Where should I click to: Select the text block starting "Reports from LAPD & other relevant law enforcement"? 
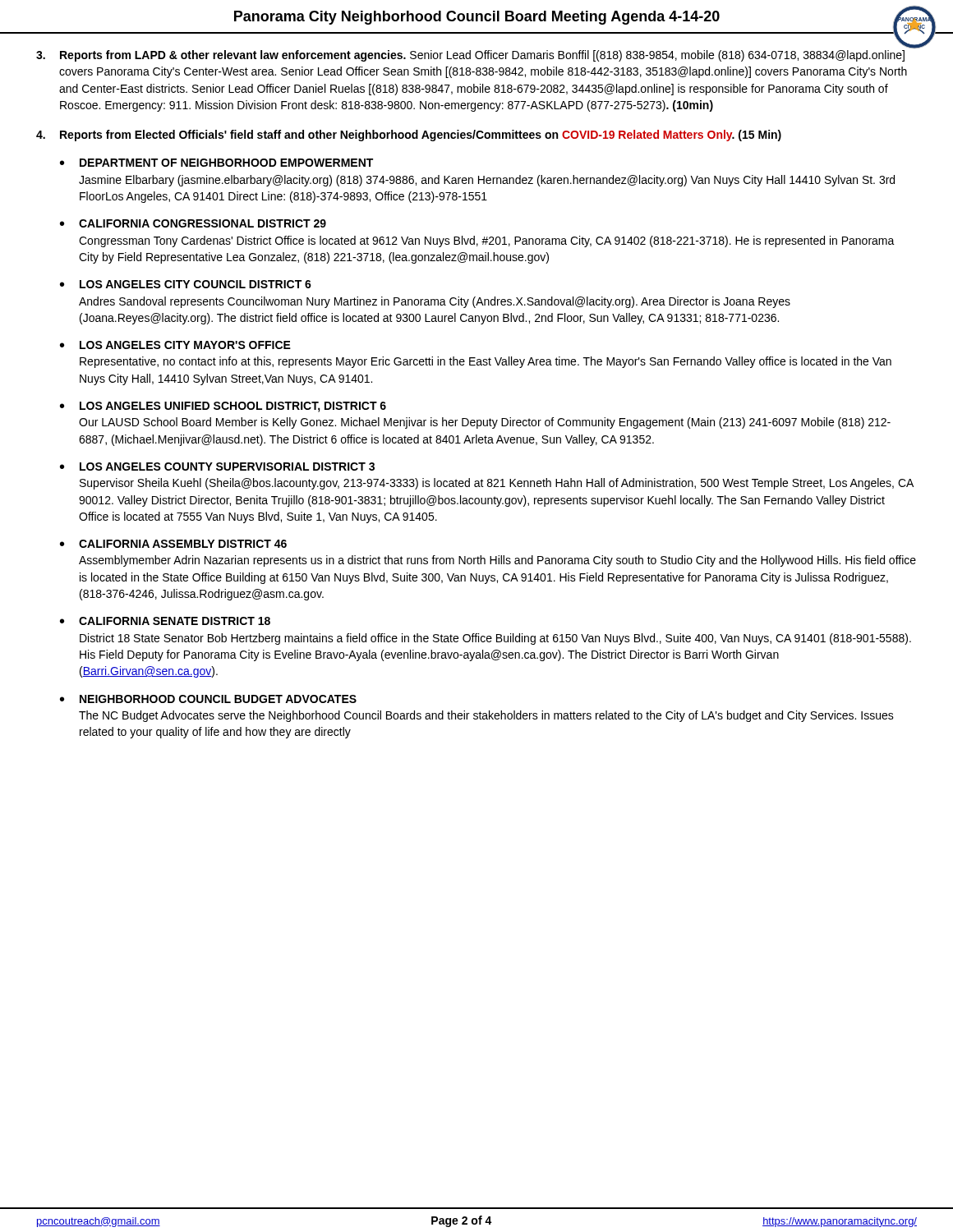(476, 80)
